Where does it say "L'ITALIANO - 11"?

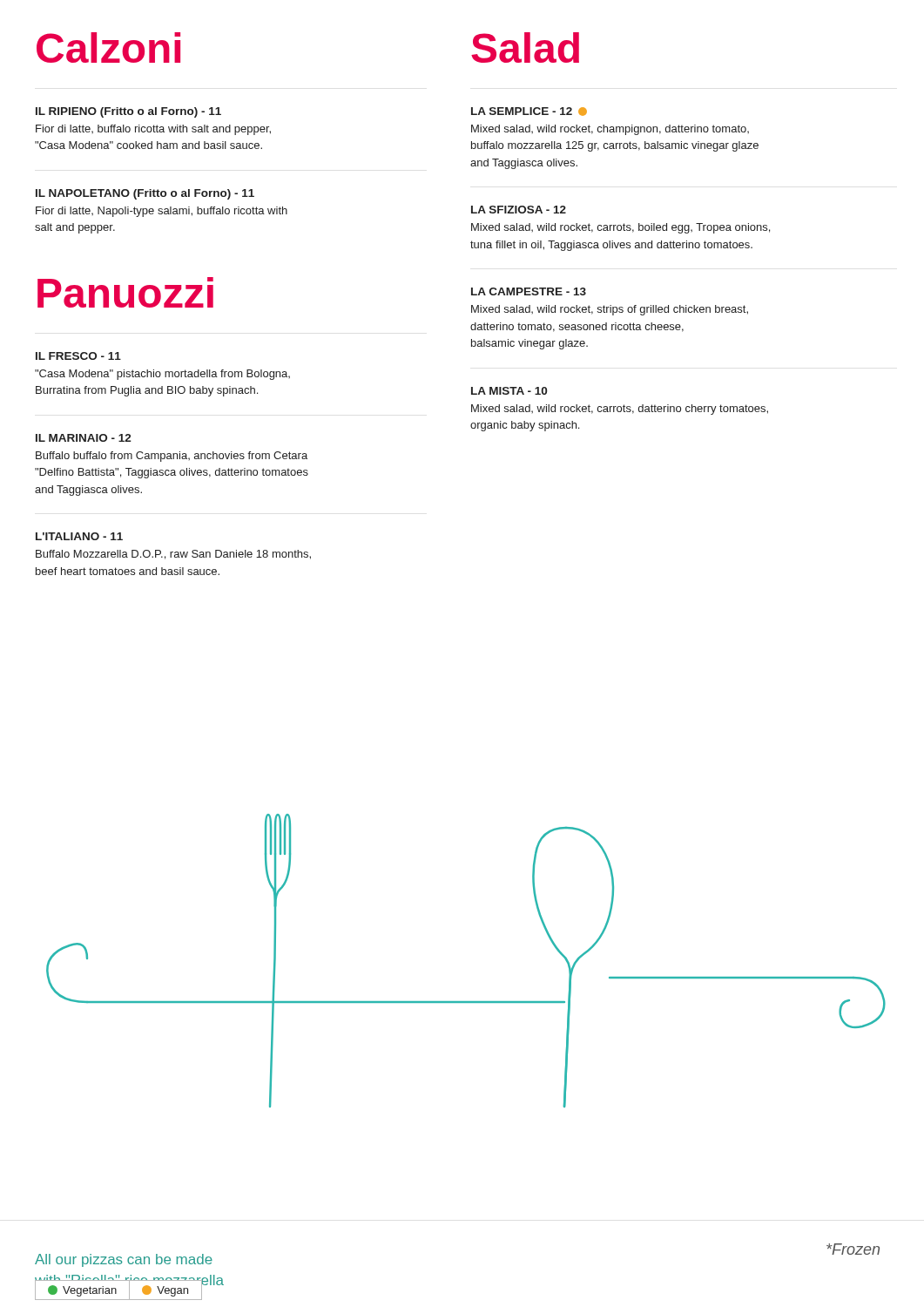[x=79, y=536]
